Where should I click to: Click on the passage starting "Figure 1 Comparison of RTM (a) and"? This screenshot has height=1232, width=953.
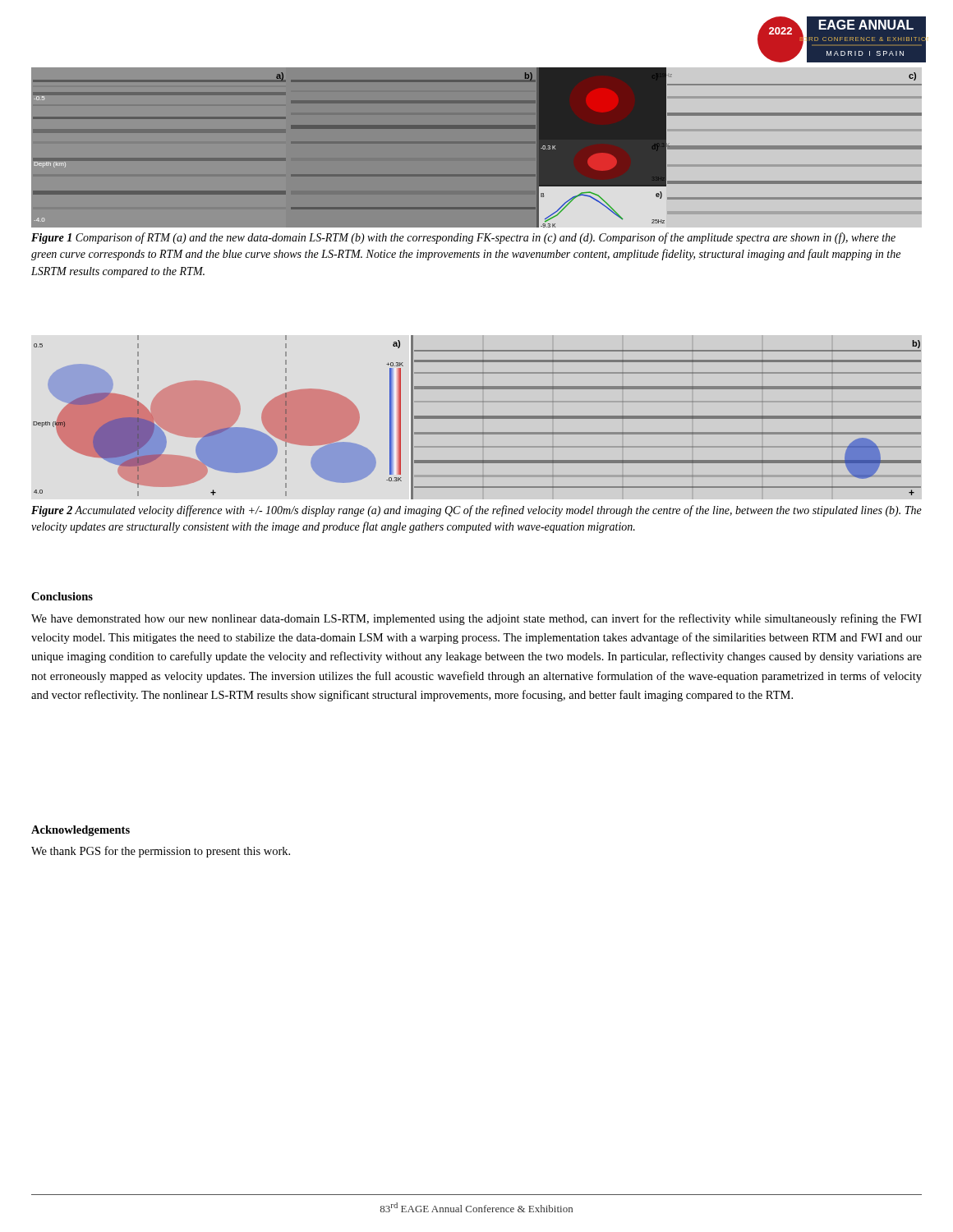(x=466, y=254)
